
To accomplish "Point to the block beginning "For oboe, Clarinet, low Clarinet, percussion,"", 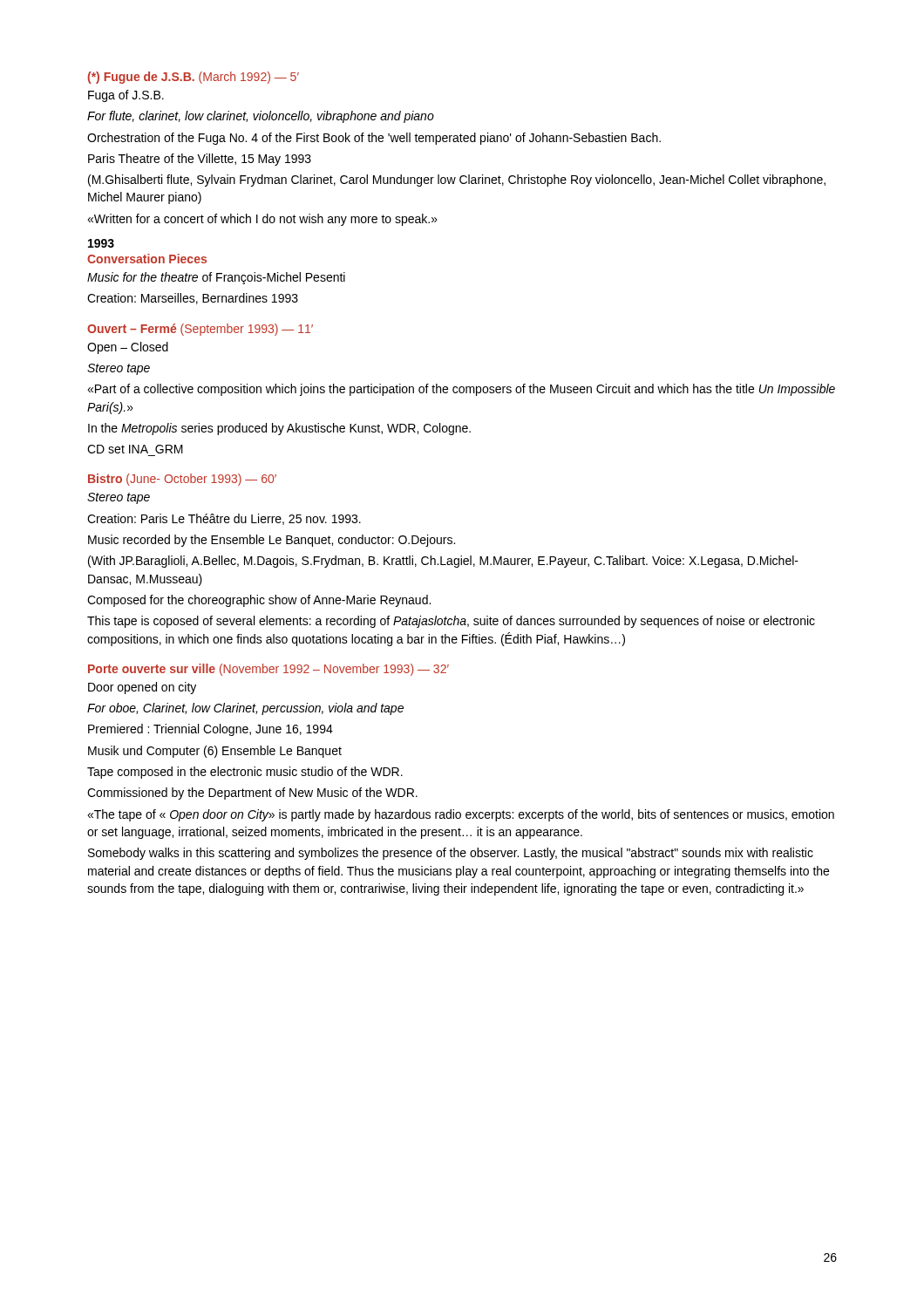I will pos(246,708).
